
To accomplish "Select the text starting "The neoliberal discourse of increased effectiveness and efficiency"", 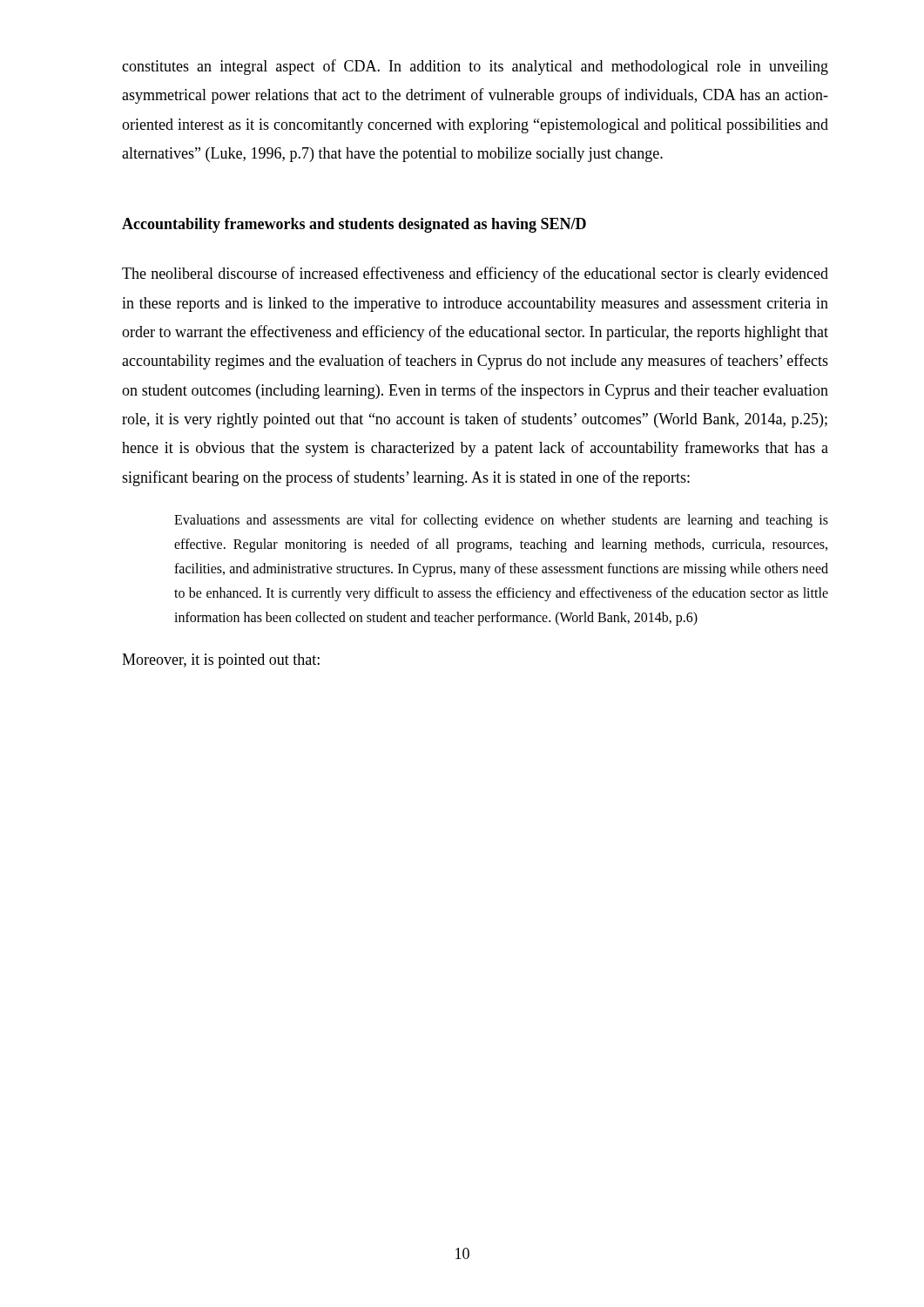I will click(x=475, y=376).
